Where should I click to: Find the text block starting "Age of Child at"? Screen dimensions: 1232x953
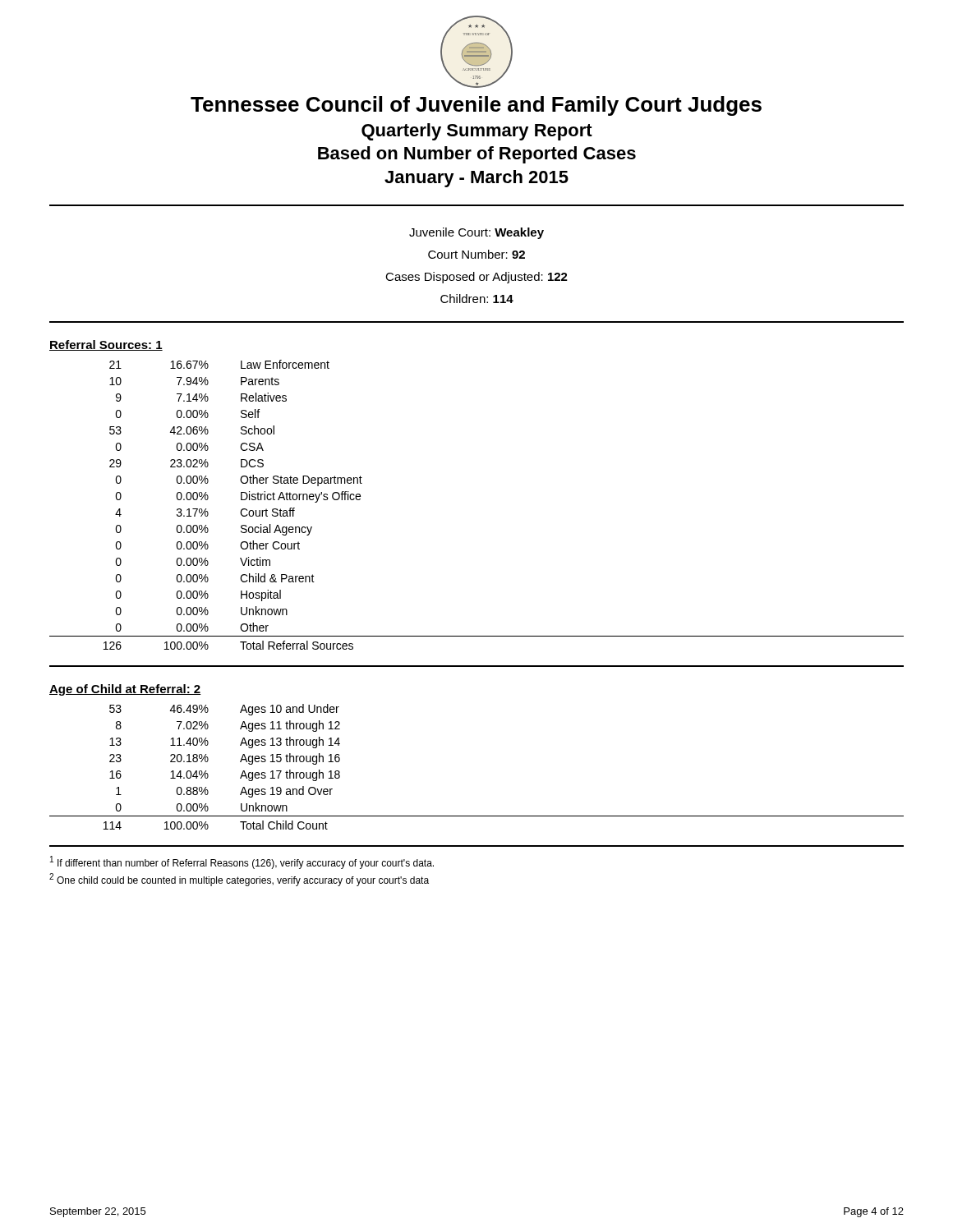click(x=125, y=688)
